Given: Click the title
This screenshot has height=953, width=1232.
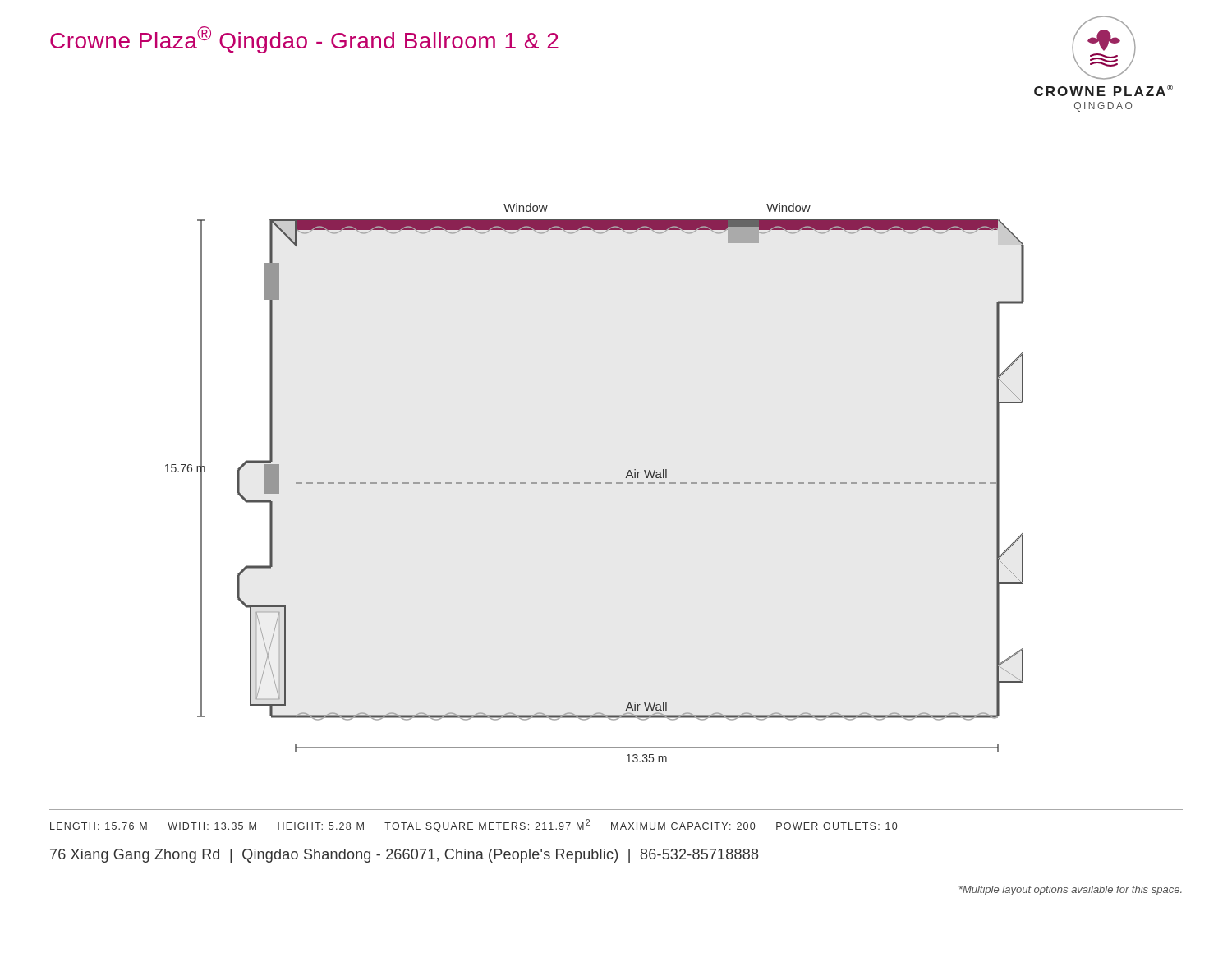Looking at the screenshot, I should point(304,38).
